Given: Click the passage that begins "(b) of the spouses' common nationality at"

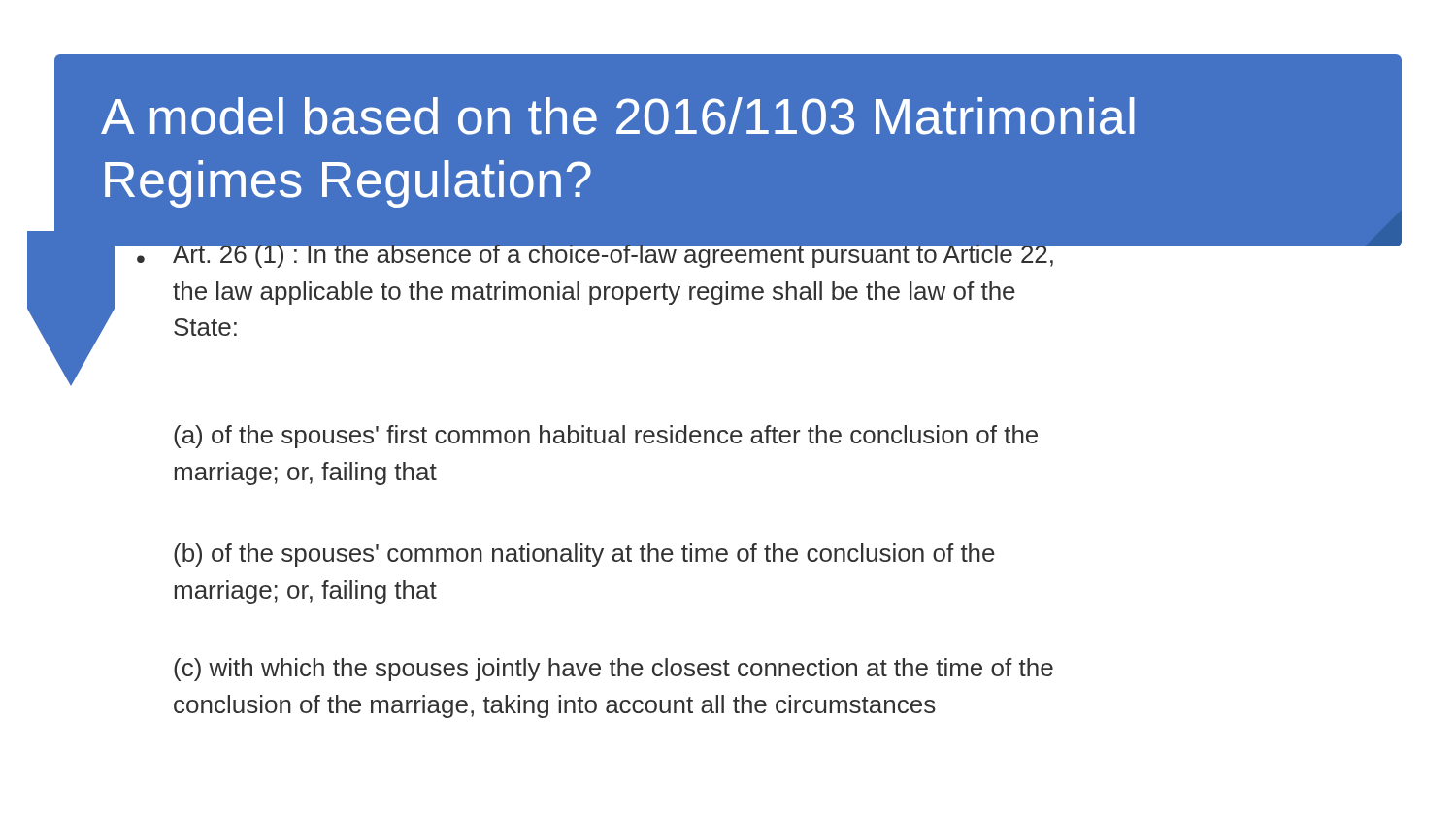Looking at the screenshot, I should 757,572.
